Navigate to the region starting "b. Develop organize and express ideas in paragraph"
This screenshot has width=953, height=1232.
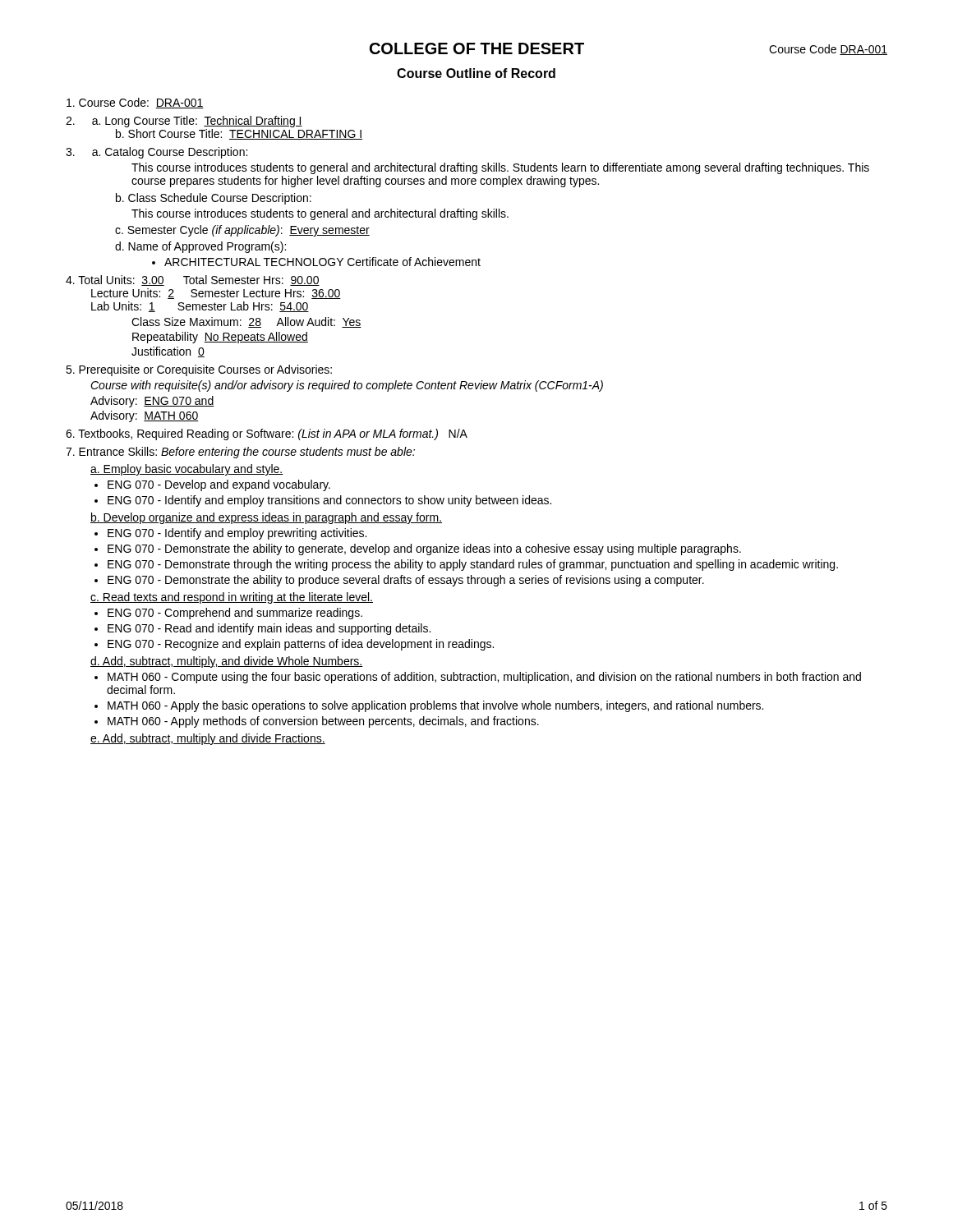click(489, 549)
